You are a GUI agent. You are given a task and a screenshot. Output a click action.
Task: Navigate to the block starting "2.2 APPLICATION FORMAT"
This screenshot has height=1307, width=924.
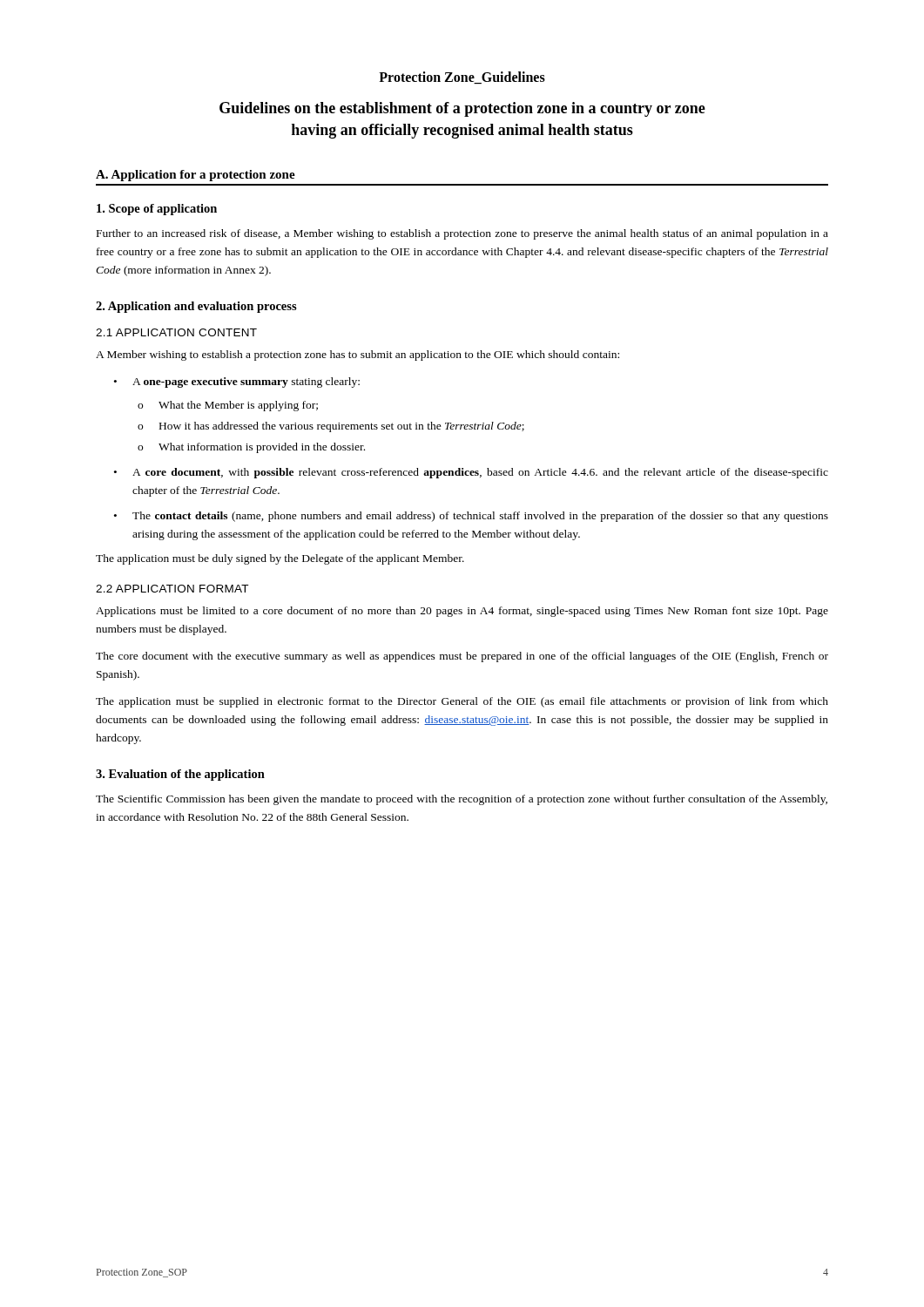pos(172,589)
